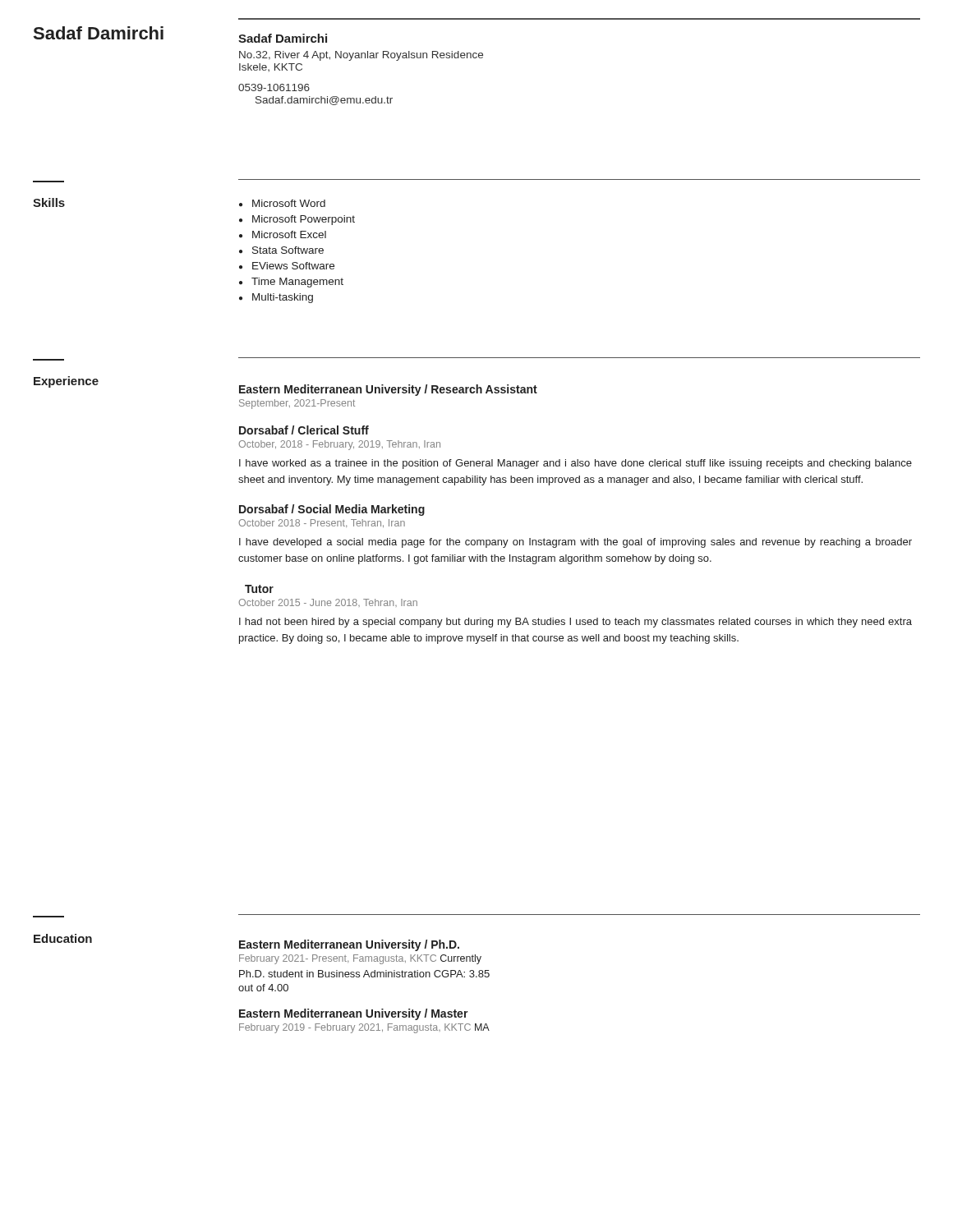Click the passage that begins "Eastern Mediterranean University / Master"

(x=354, y=1014)
